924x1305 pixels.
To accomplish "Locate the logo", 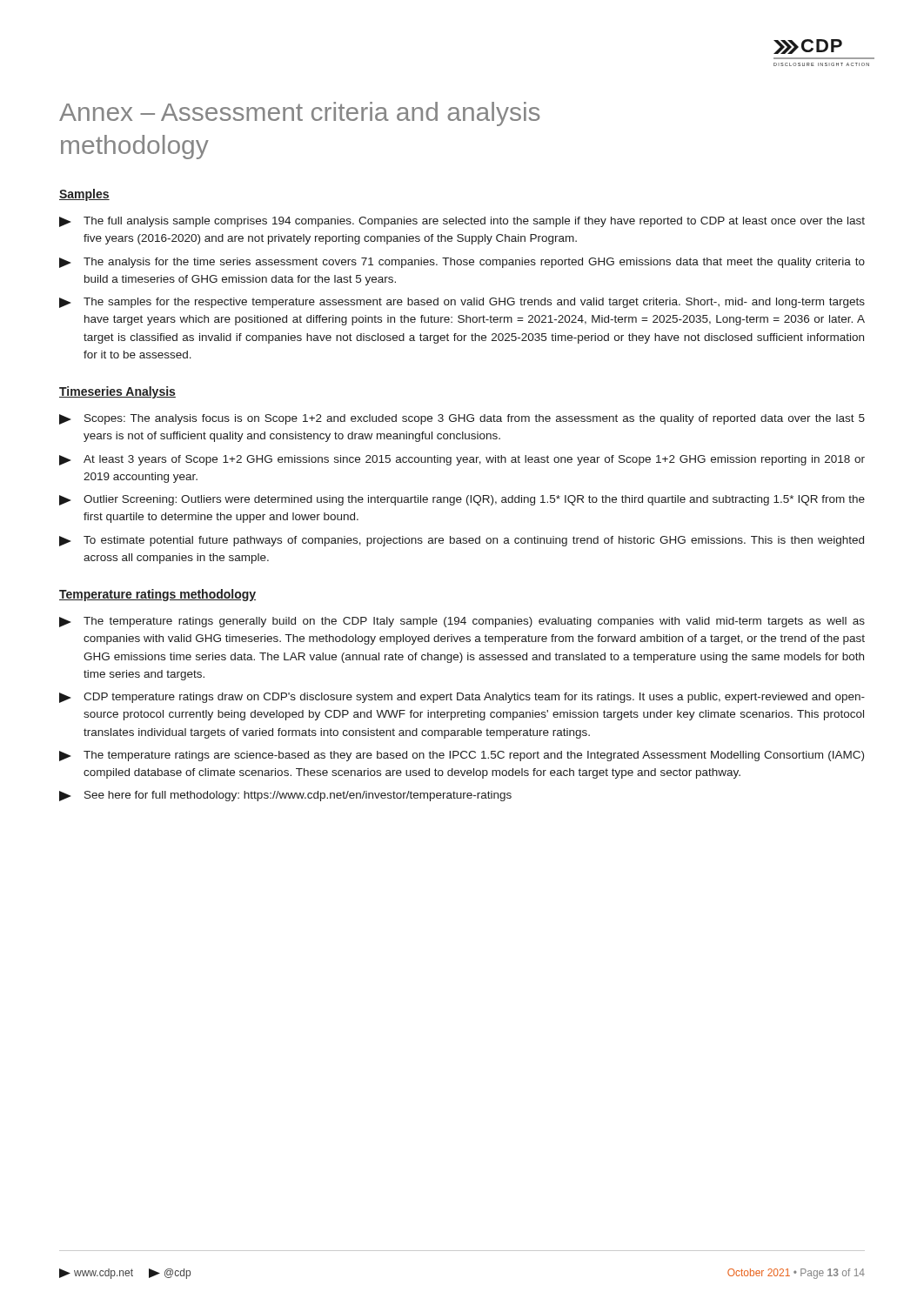I will tap(824, 60).
